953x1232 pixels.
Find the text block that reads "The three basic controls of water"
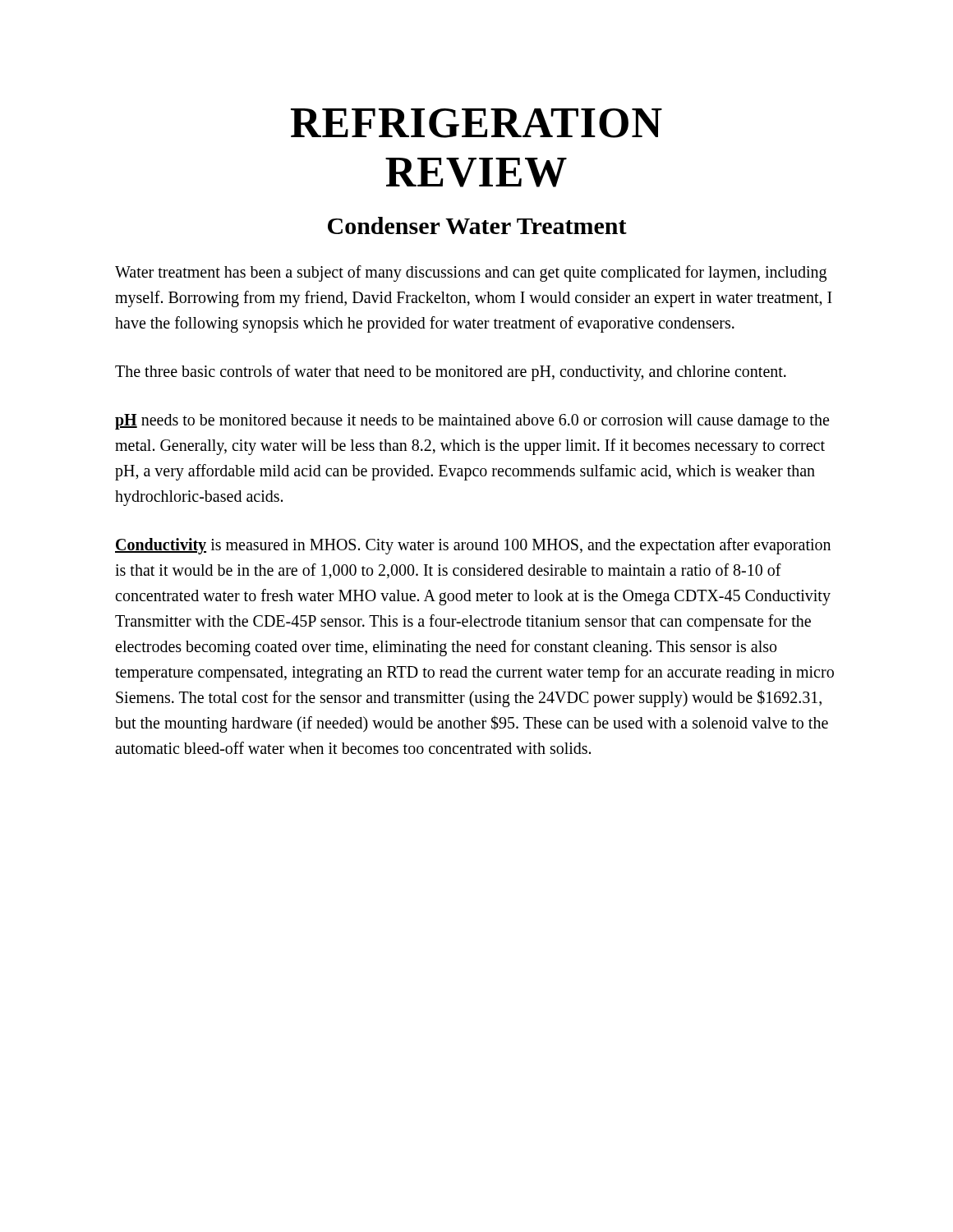[476, 371]
